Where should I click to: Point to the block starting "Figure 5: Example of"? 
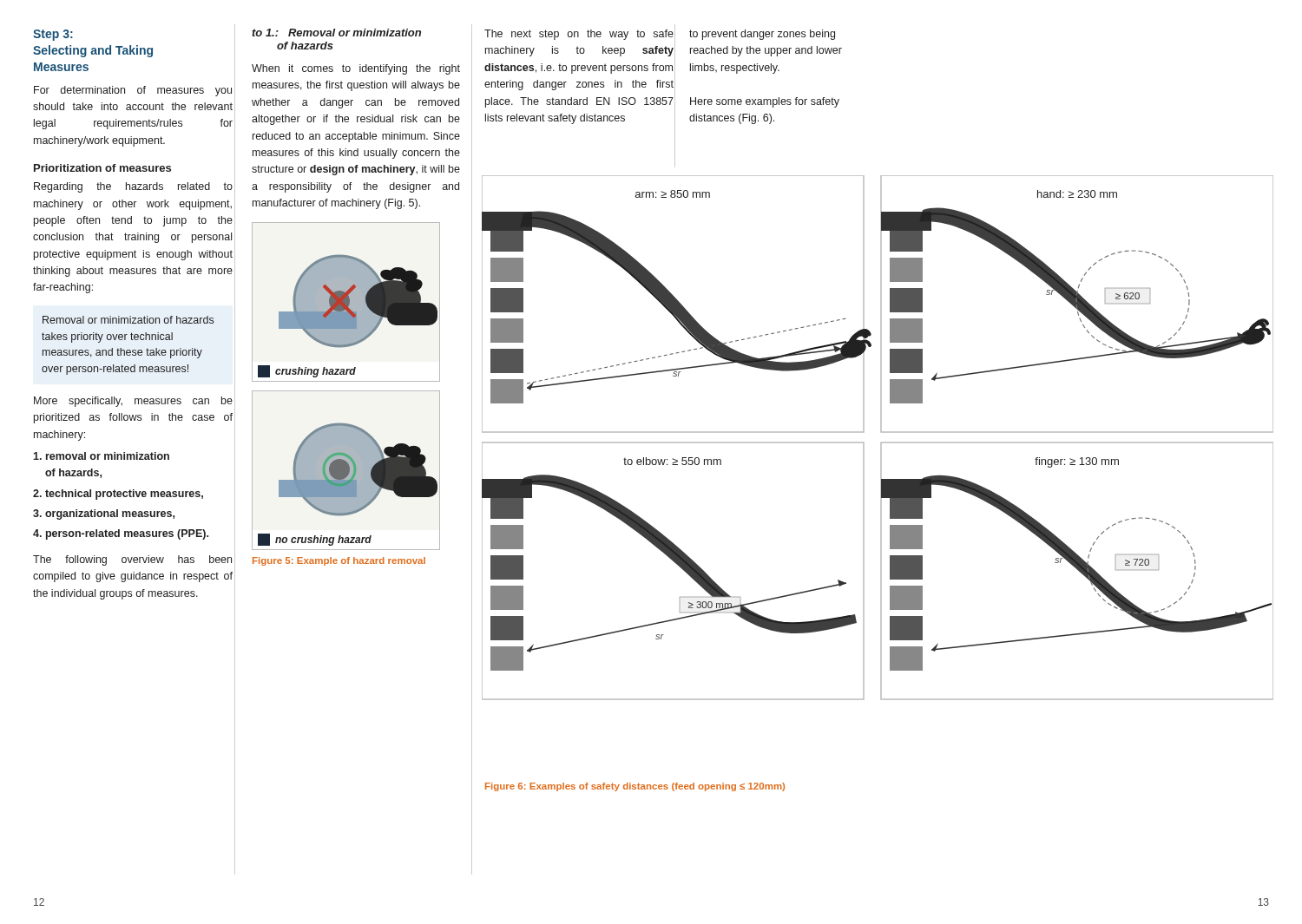[x=339, y=561]
